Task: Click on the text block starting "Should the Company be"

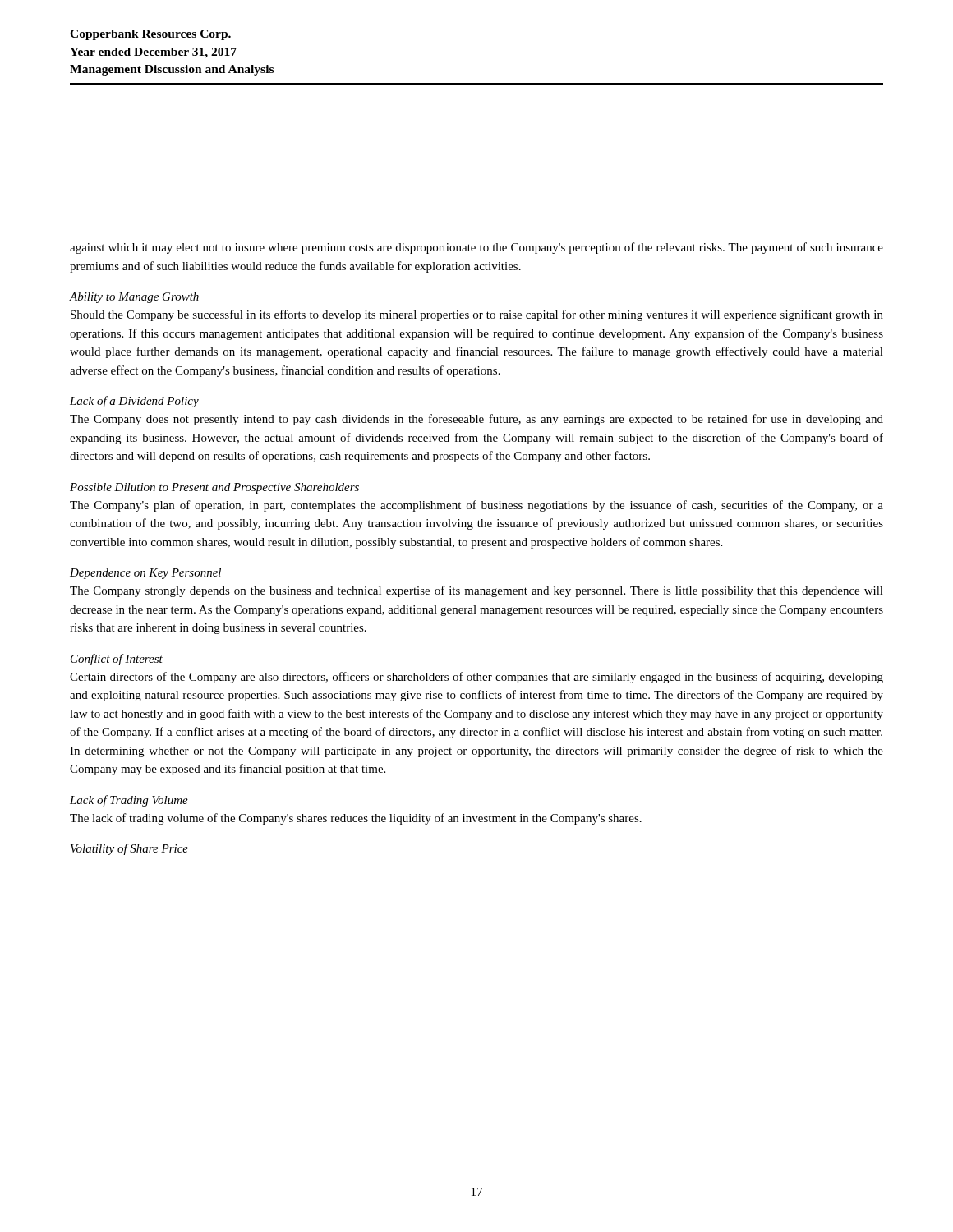Action: (476, 342)
